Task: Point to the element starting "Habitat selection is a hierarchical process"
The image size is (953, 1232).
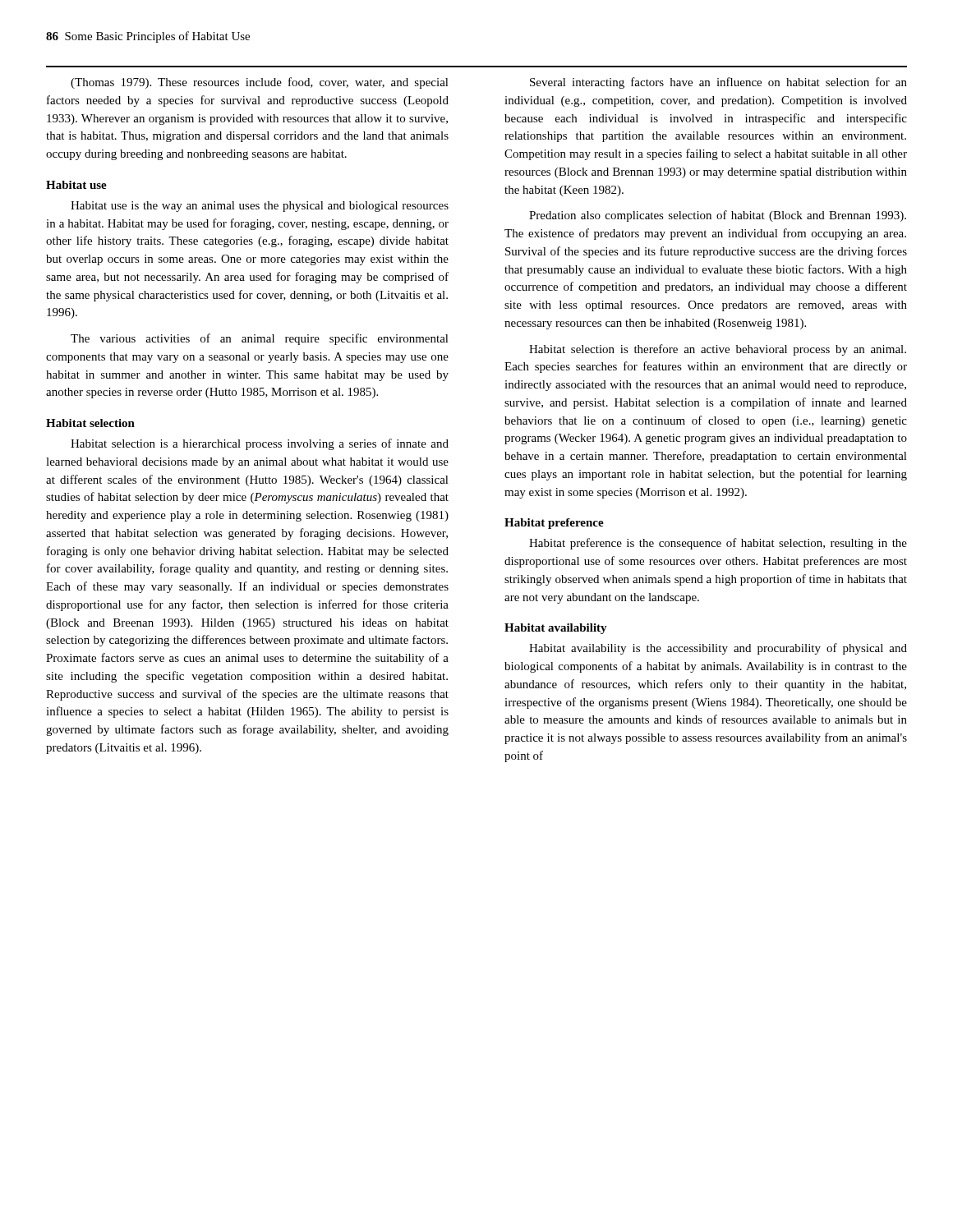Action: [x=247, y=596]
